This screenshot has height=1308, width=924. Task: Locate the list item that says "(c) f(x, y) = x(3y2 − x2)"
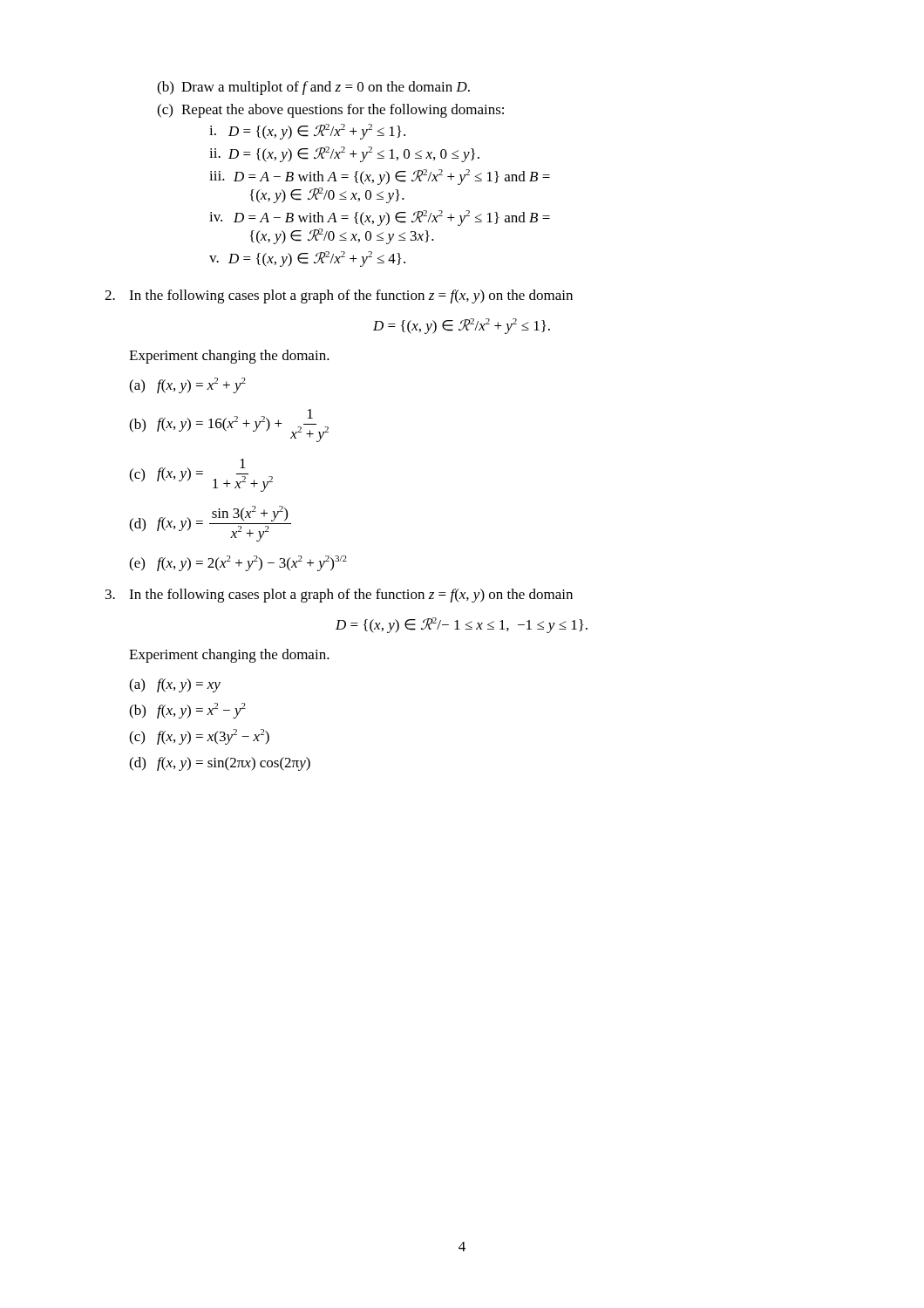pos(199,736)
